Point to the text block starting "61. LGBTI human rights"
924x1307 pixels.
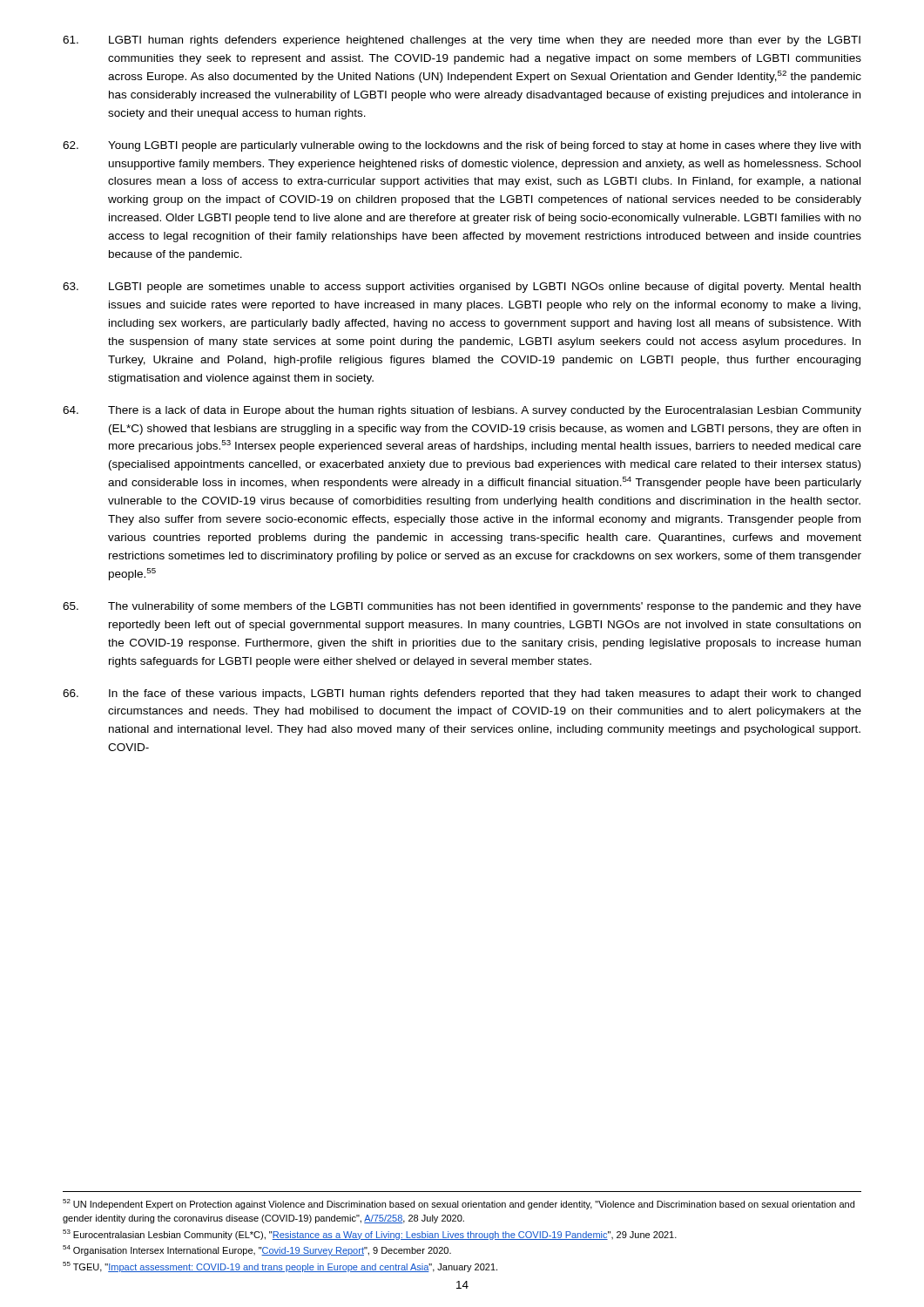pos(462,77)
